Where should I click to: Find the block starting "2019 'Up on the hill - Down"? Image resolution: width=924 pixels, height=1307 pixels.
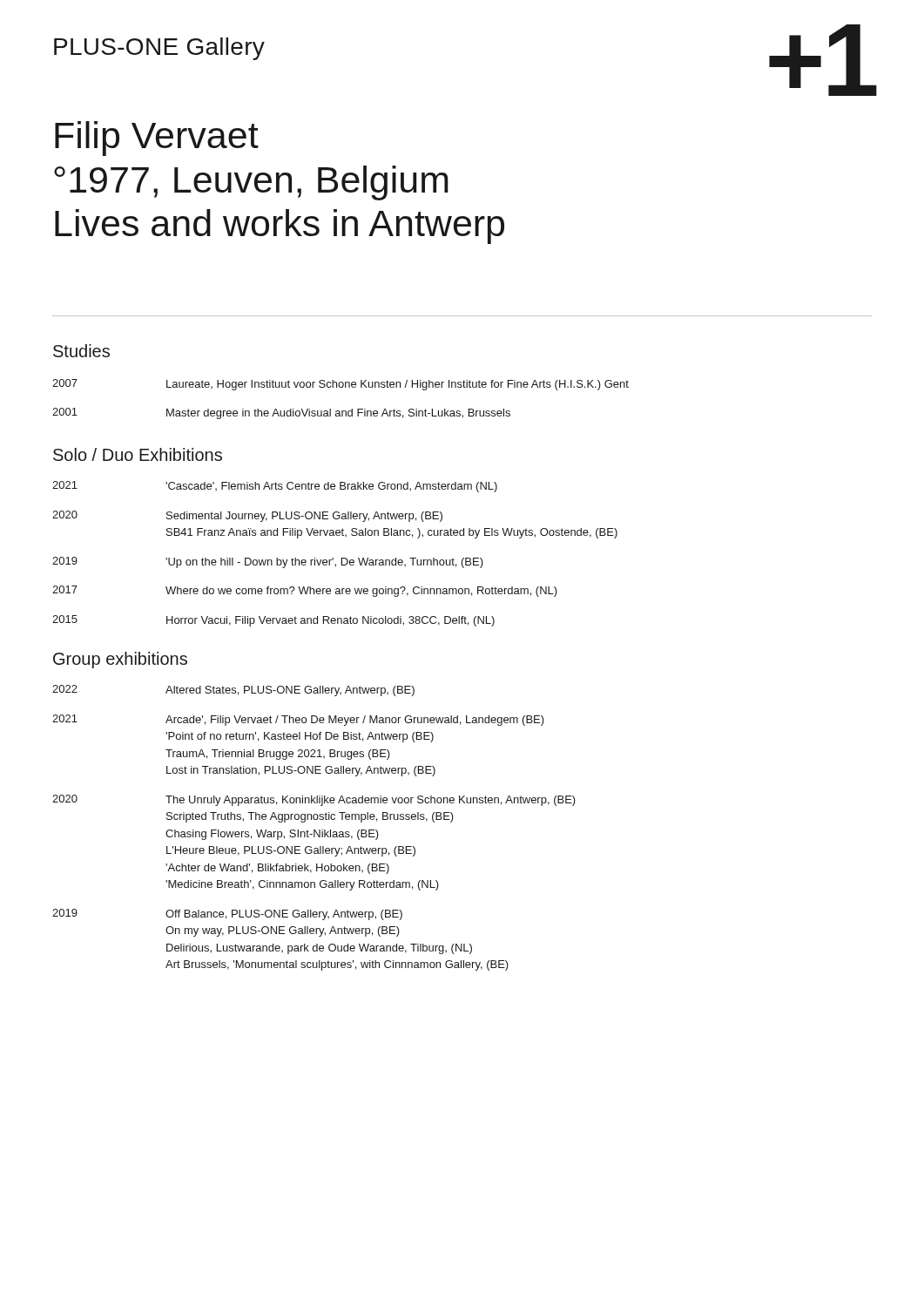268,561
